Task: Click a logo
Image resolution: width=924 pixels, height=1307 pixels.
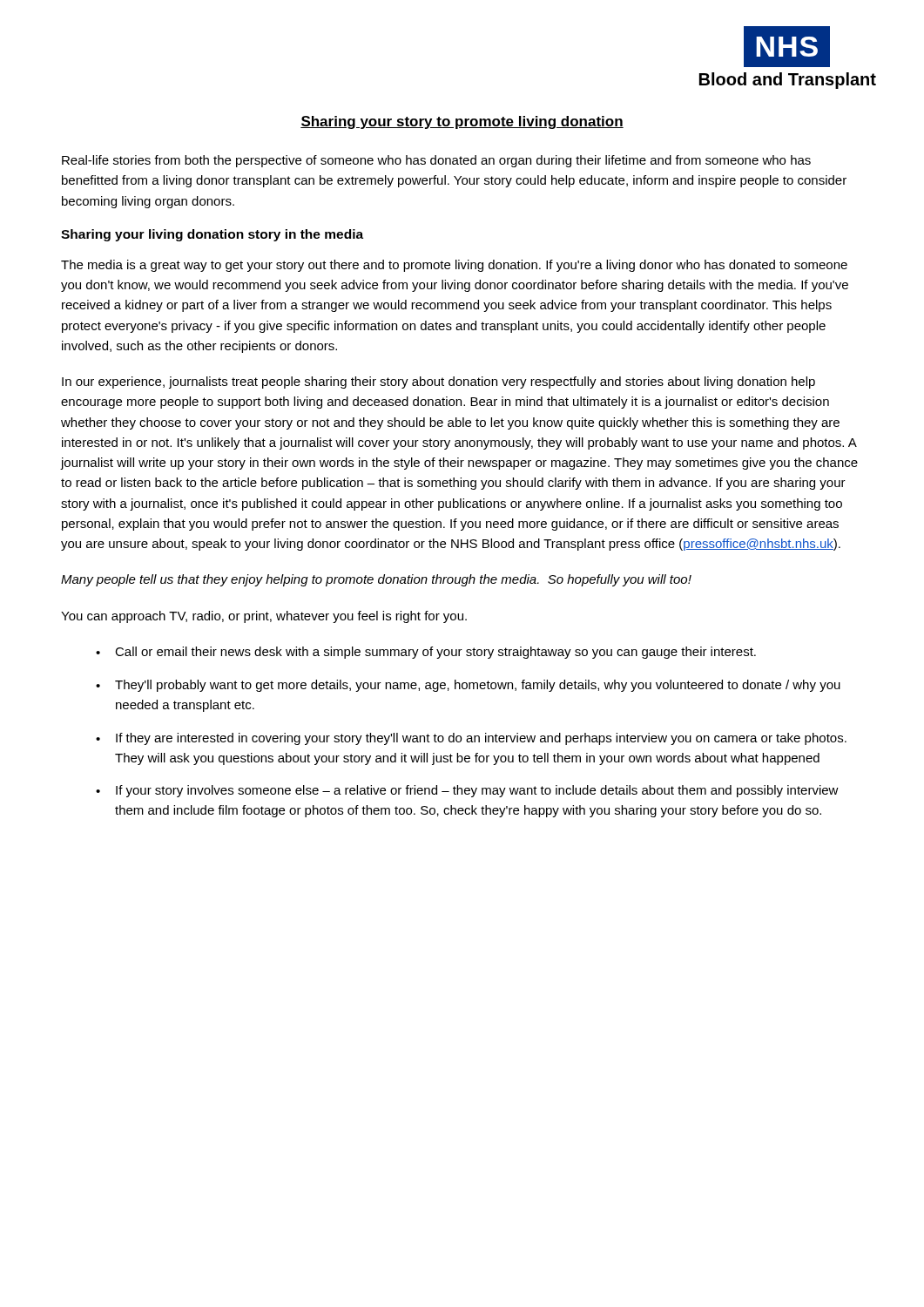Action: coord(787,58)
